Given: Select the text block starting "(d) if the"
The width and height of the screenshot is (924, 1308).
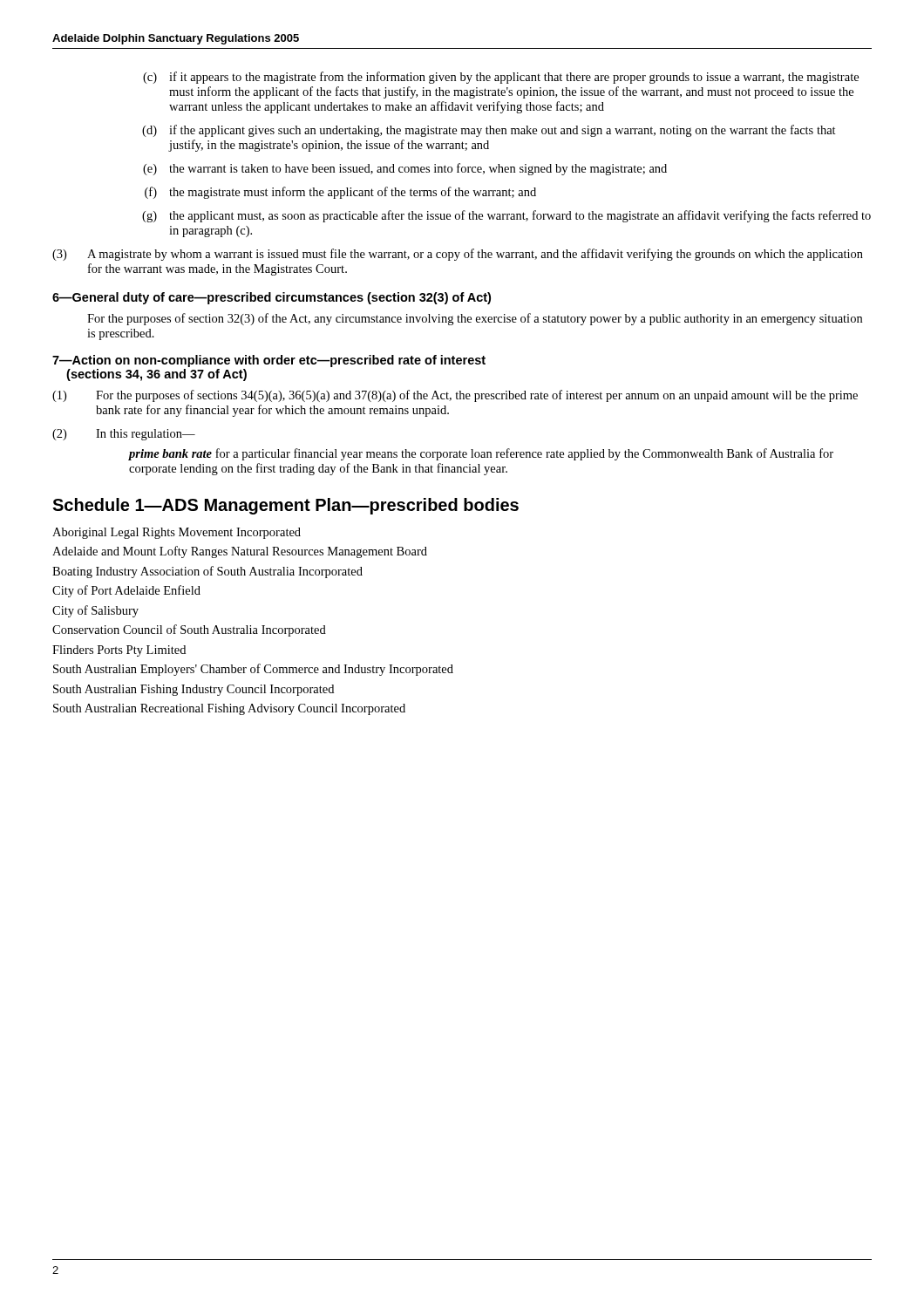Looking at the screenshot, I should (462, 138).
